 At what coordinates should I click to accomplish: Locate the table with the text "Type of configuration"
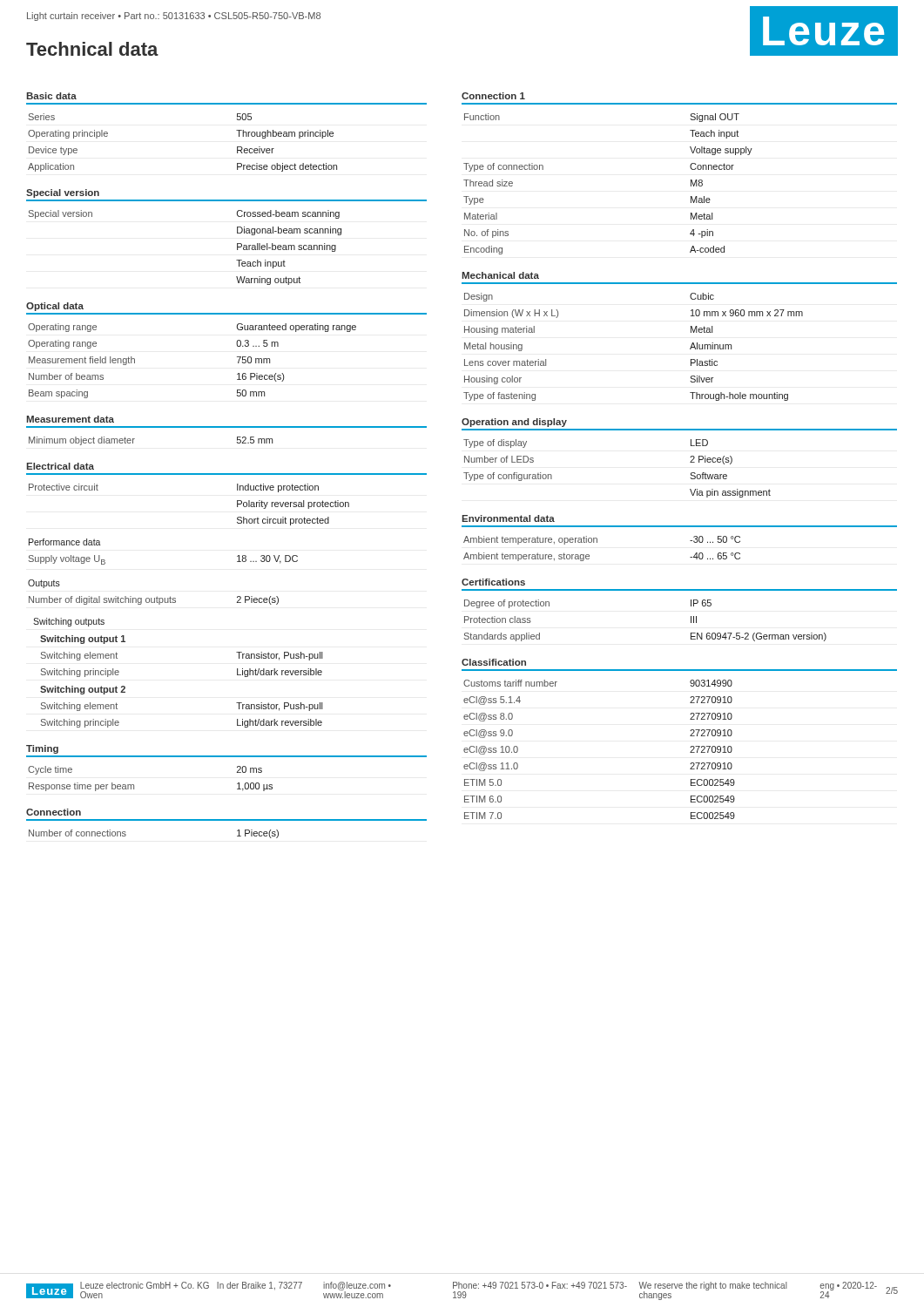[679, 468]
